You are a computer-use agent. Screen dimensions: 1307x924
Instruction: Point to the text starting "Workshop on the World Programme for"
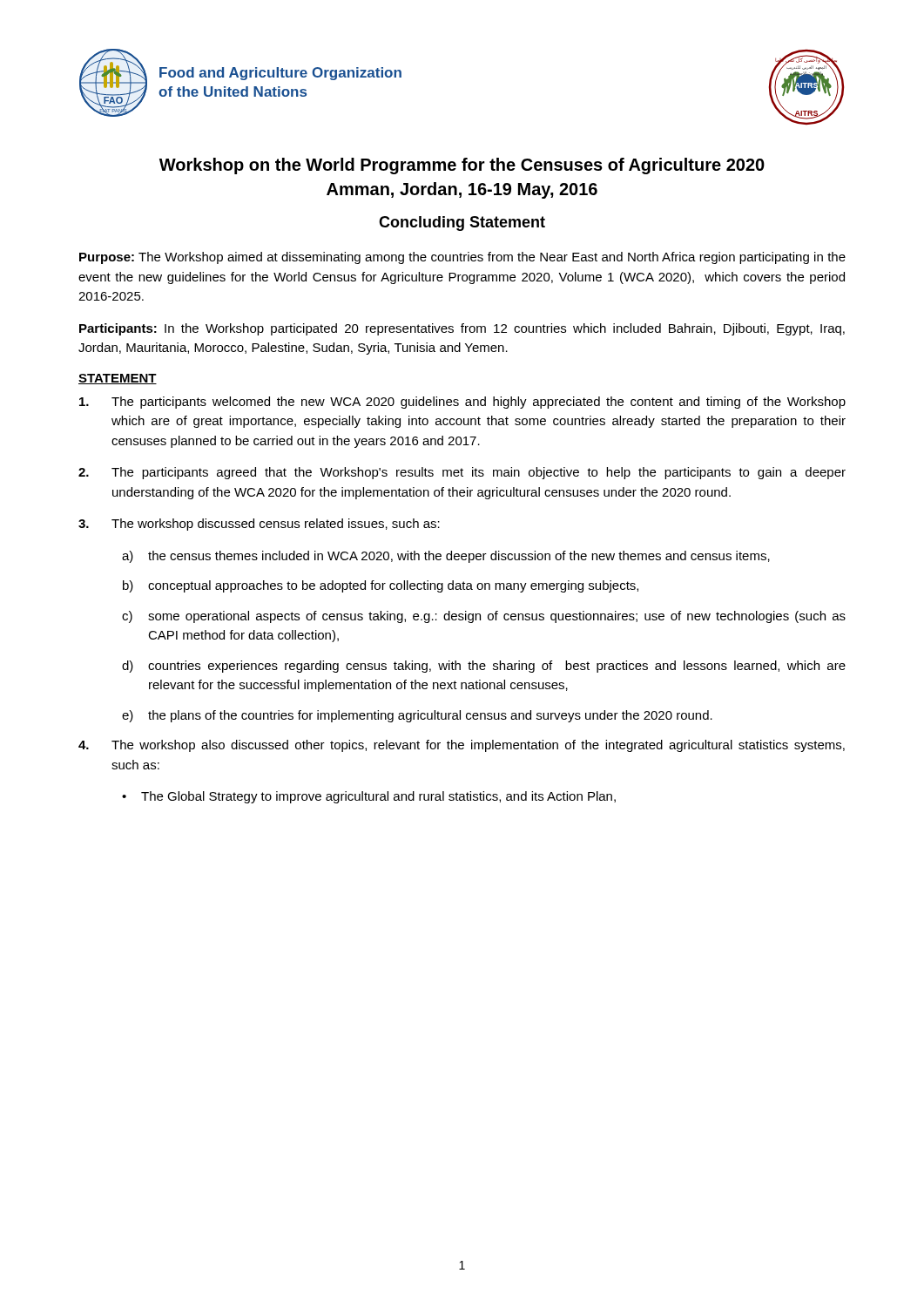tap(462, 177)
